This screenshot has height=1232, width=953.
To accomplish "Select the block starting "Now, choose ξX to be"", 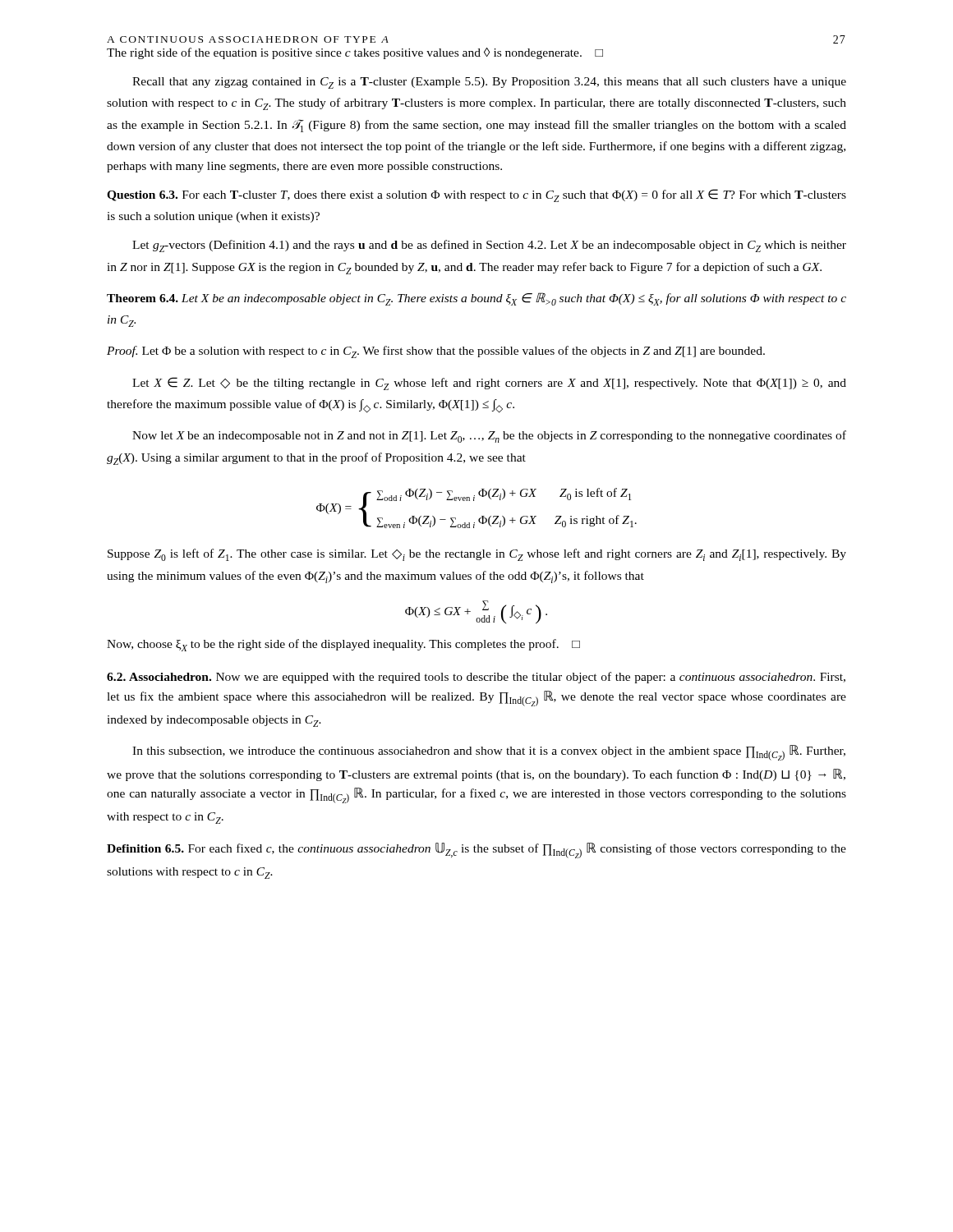I will (x=476, y=645).
